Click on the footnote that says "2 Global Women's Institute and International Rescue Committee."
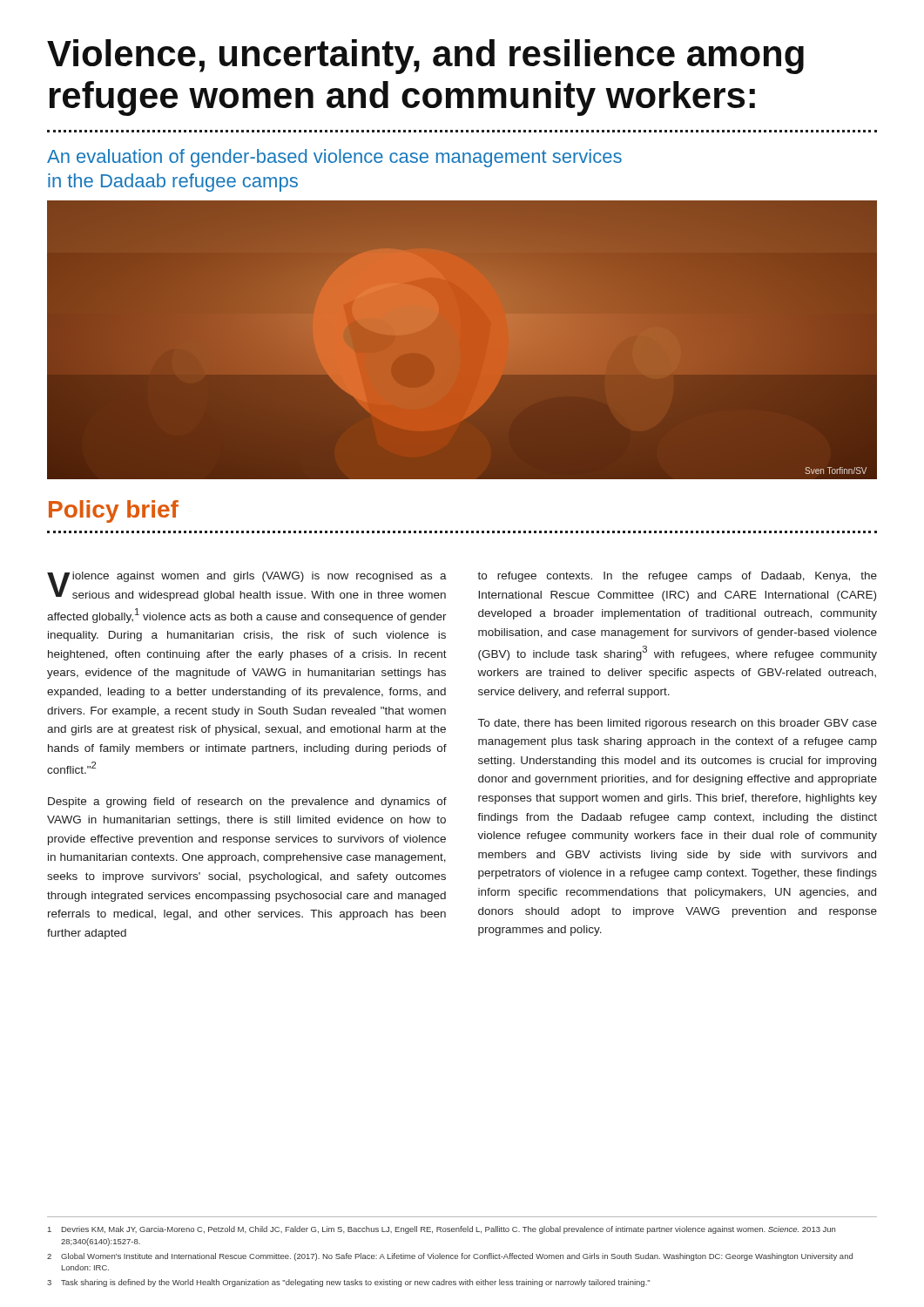The width and height of the screenshot is (924, 1307). click(x=462, y=1262)
